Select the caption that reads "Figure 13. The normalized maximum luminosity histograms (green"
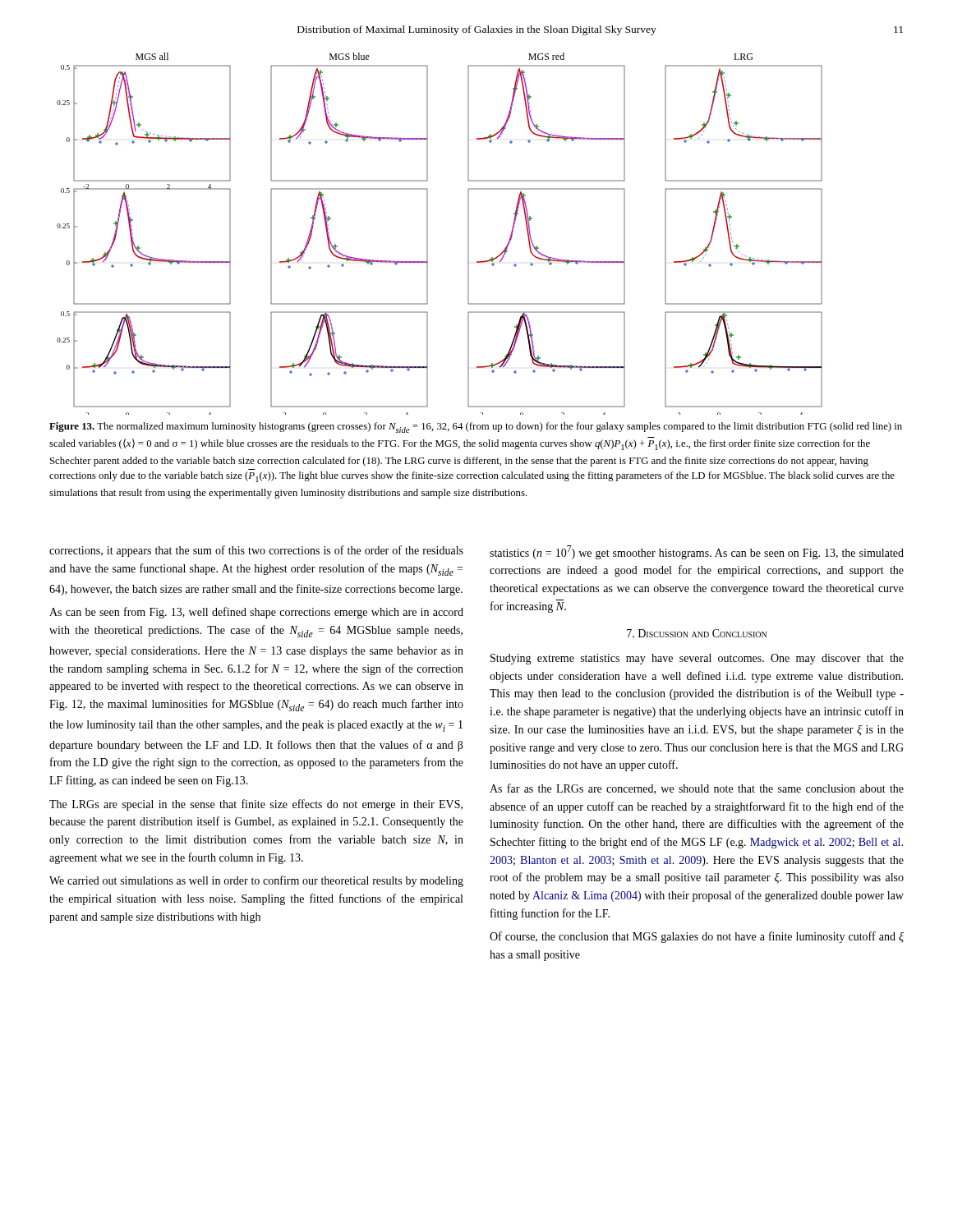The width and height of the screenshot is (953, 1232). tap(476, 460)
